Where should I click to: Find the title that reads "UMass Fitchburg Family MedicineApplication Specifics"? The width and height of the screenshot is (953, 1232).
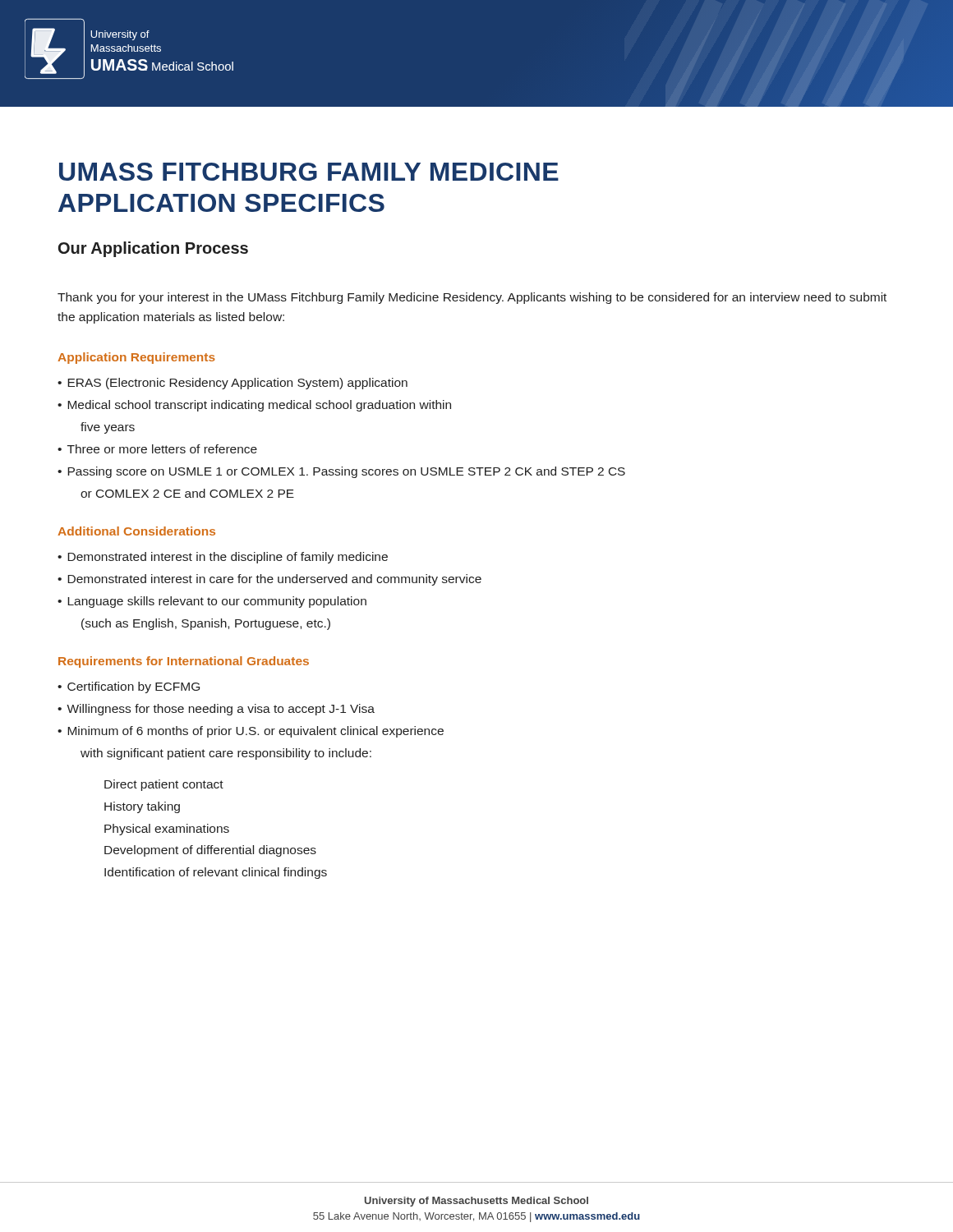[x=476, y=188]
